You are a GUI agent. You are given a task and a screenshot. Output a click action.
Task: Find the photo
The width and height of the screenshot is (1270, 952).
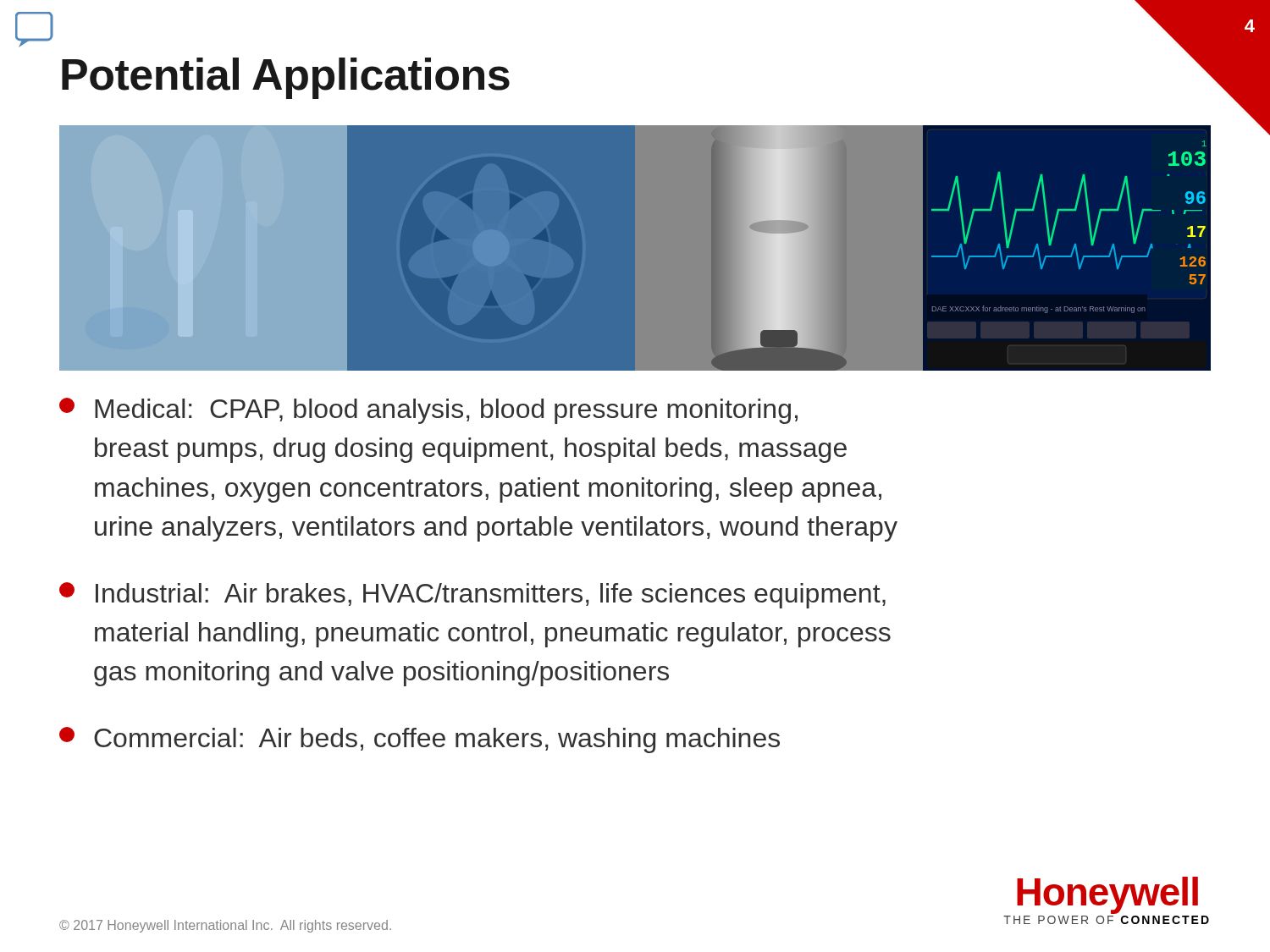pyautogui.click(x=635, y=248)
